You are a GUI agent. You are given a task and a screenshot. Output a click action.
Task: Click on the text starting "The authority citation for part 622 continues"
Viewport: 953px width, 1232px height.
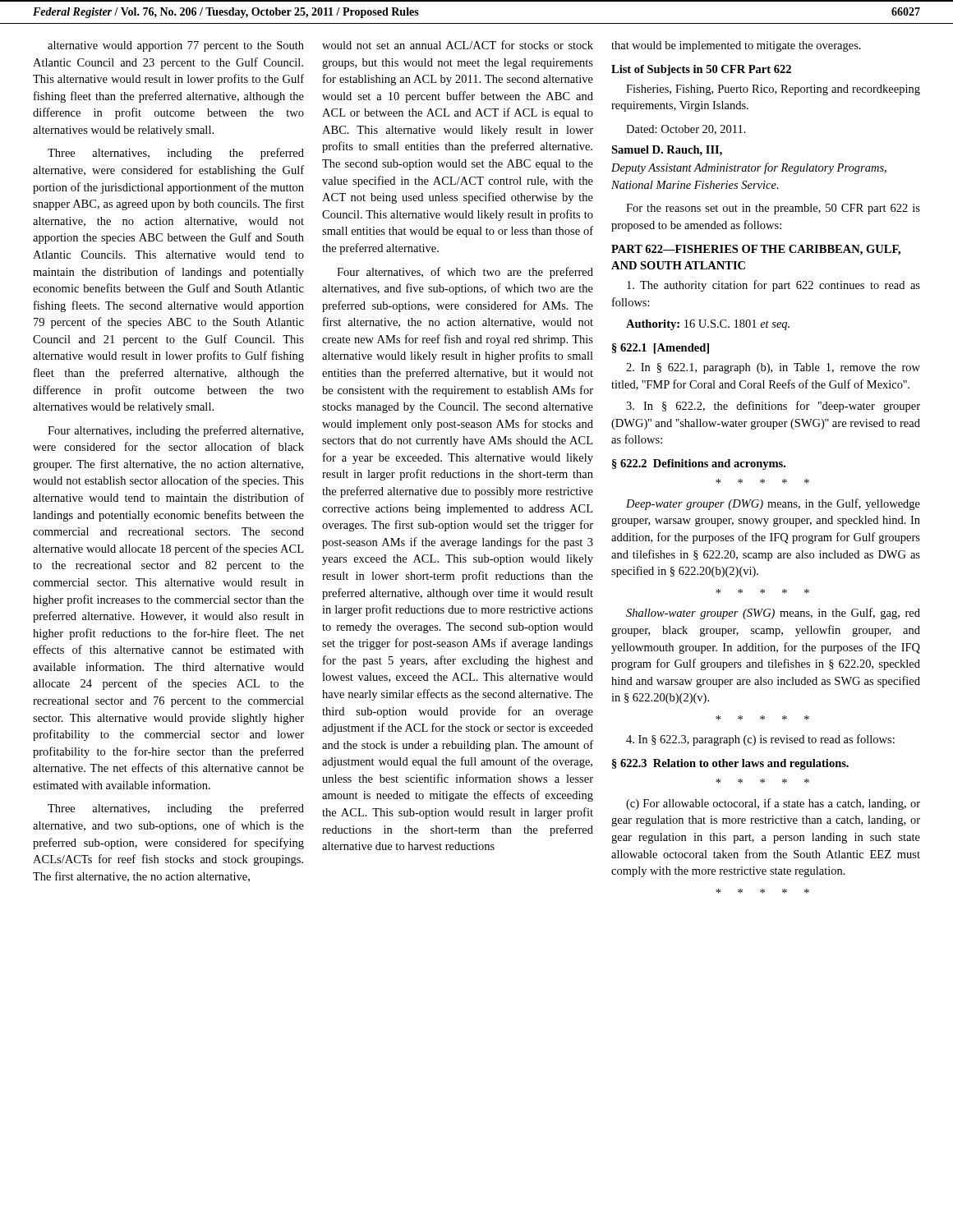pos(766,294)
